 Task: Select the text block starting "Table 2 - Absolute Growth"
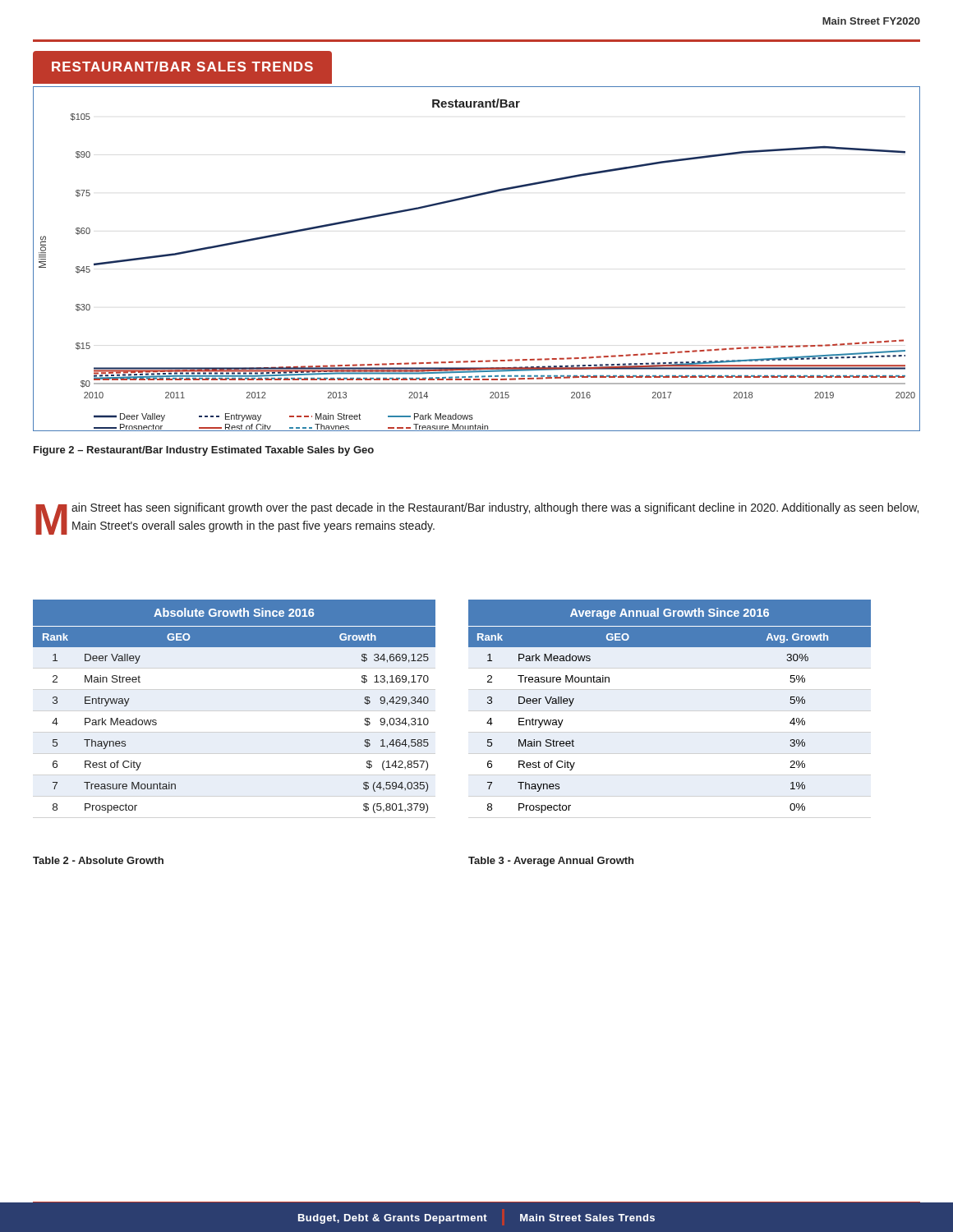(98, 860)
